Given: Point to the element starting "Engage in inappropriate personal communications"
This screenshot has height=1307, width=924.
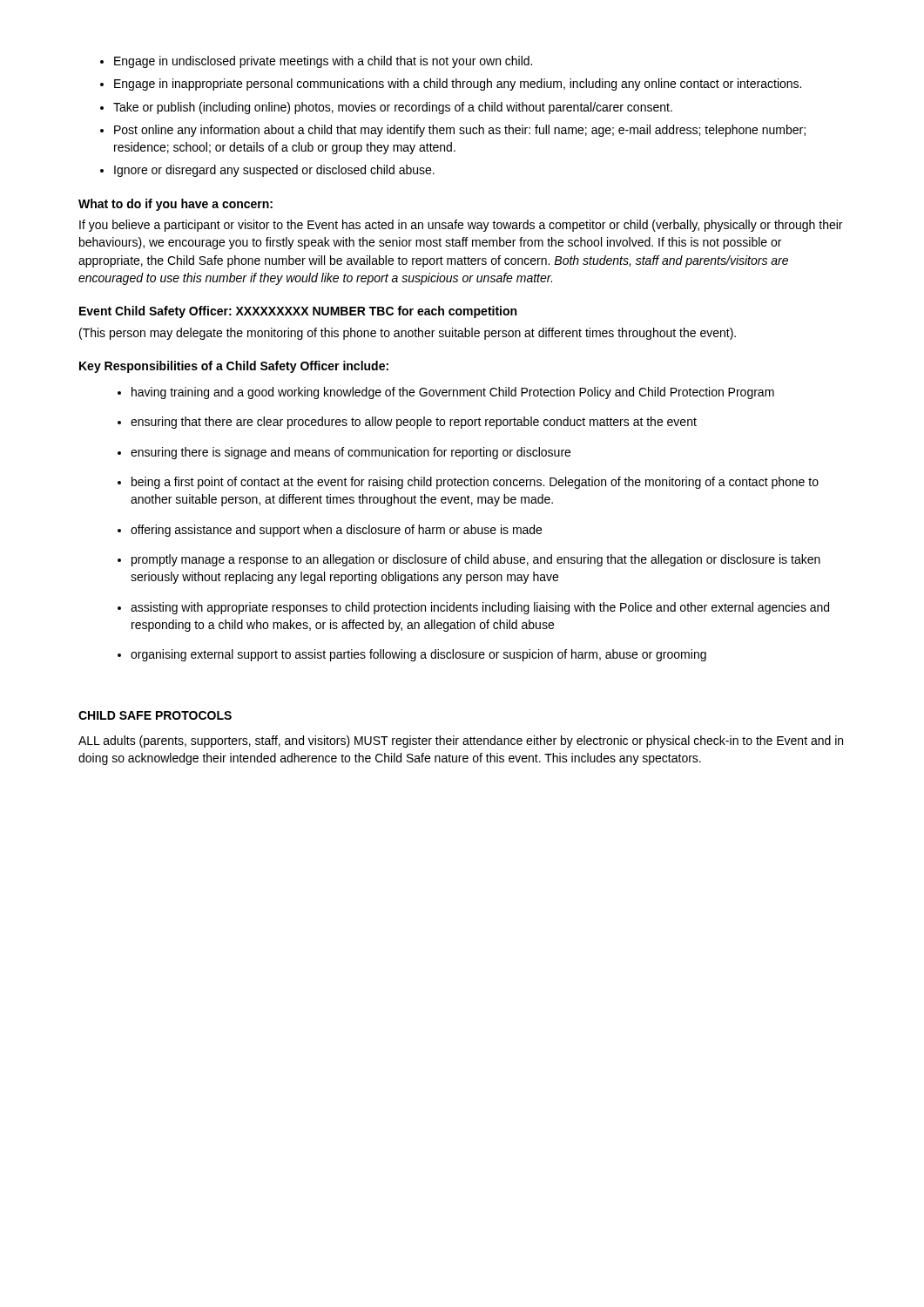Looking at the screenshot, I should pyautogui.click(x=458, y=84).
